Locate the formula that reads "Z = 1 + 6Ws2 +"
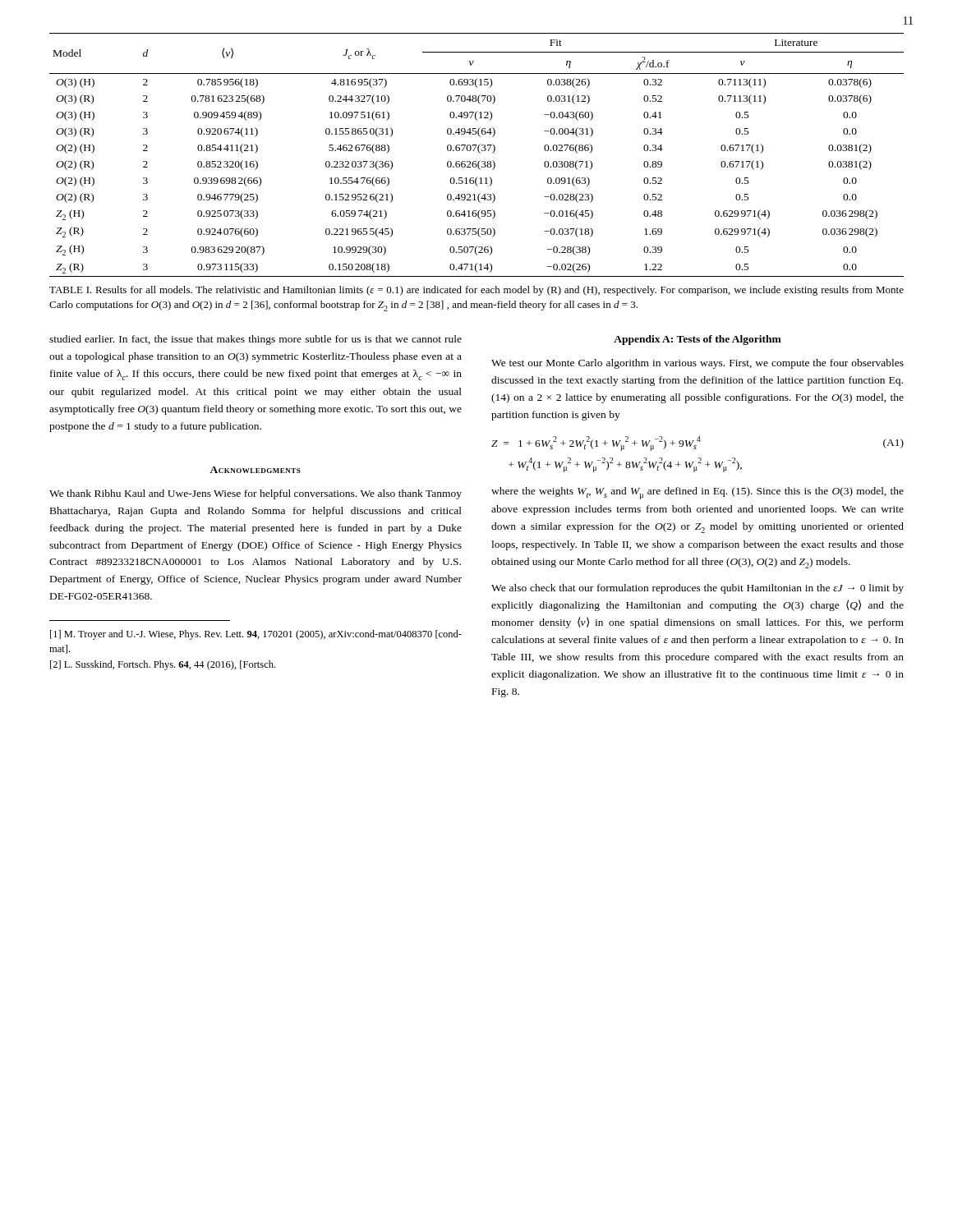 click(698, 453)
